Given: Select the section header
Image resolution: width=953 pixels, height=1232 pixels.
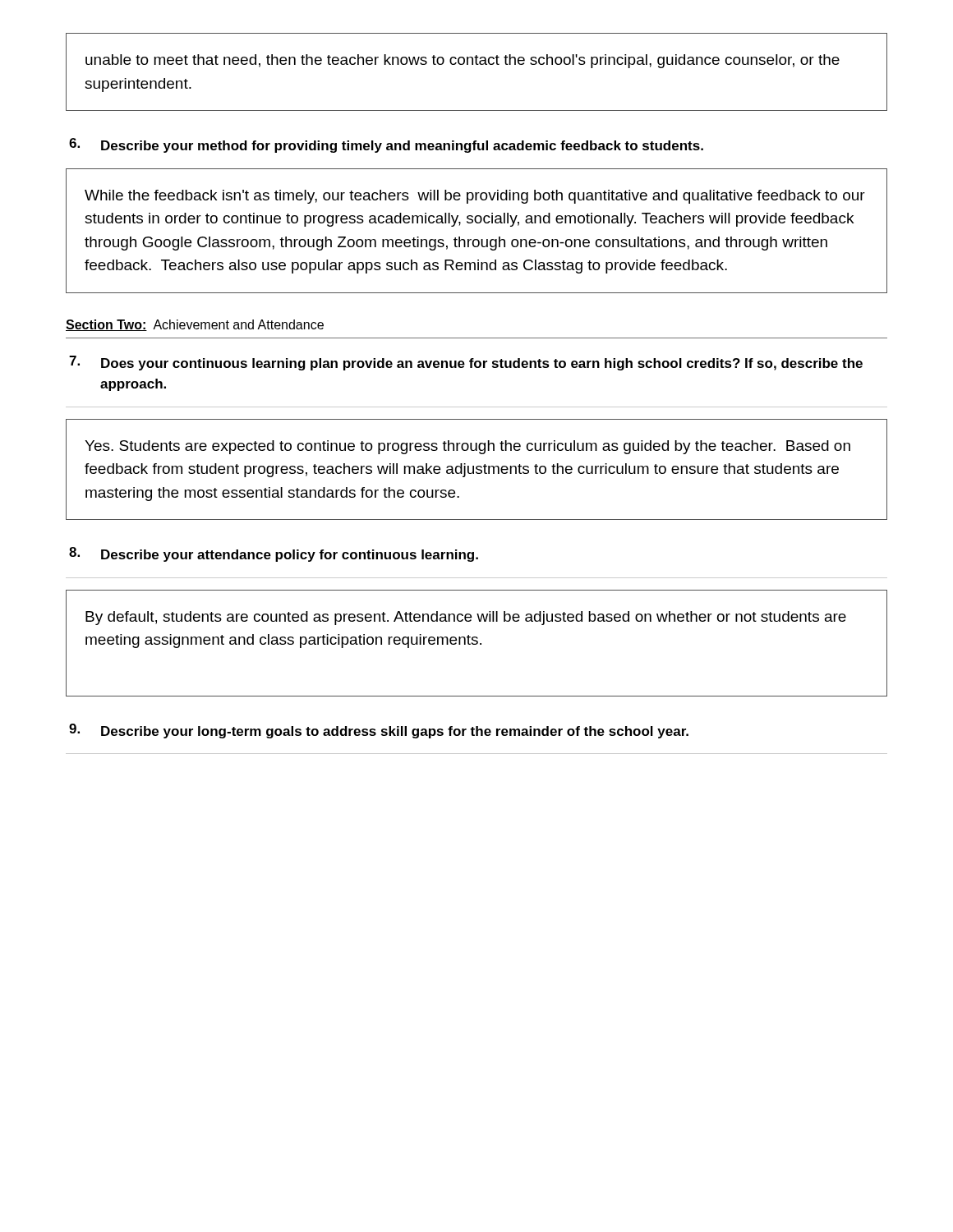Looking at the screenshot, I should (195, 324).
